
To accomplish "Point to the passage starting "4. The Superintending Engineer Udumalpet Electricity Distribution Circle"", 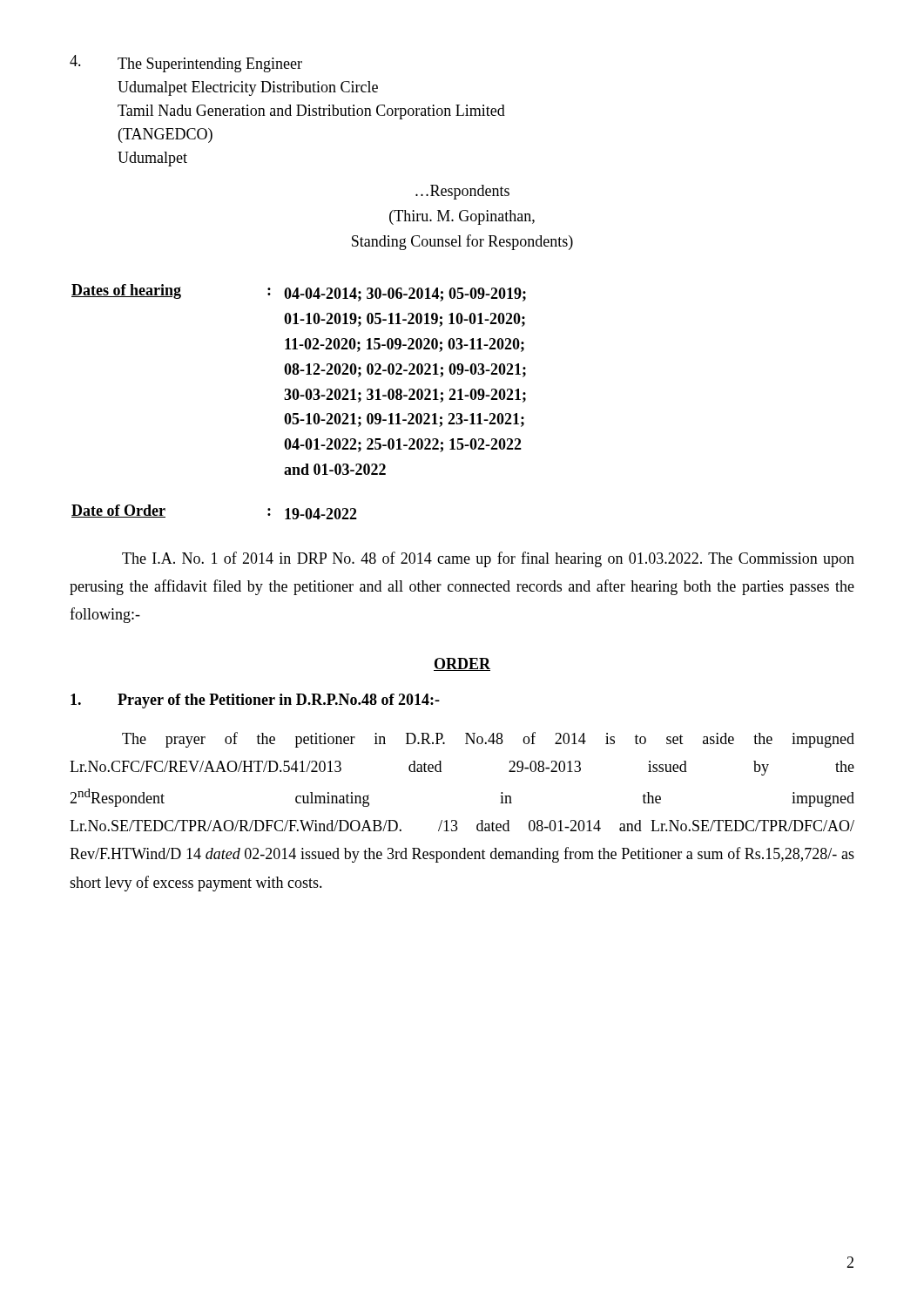I will pos(462,111).
